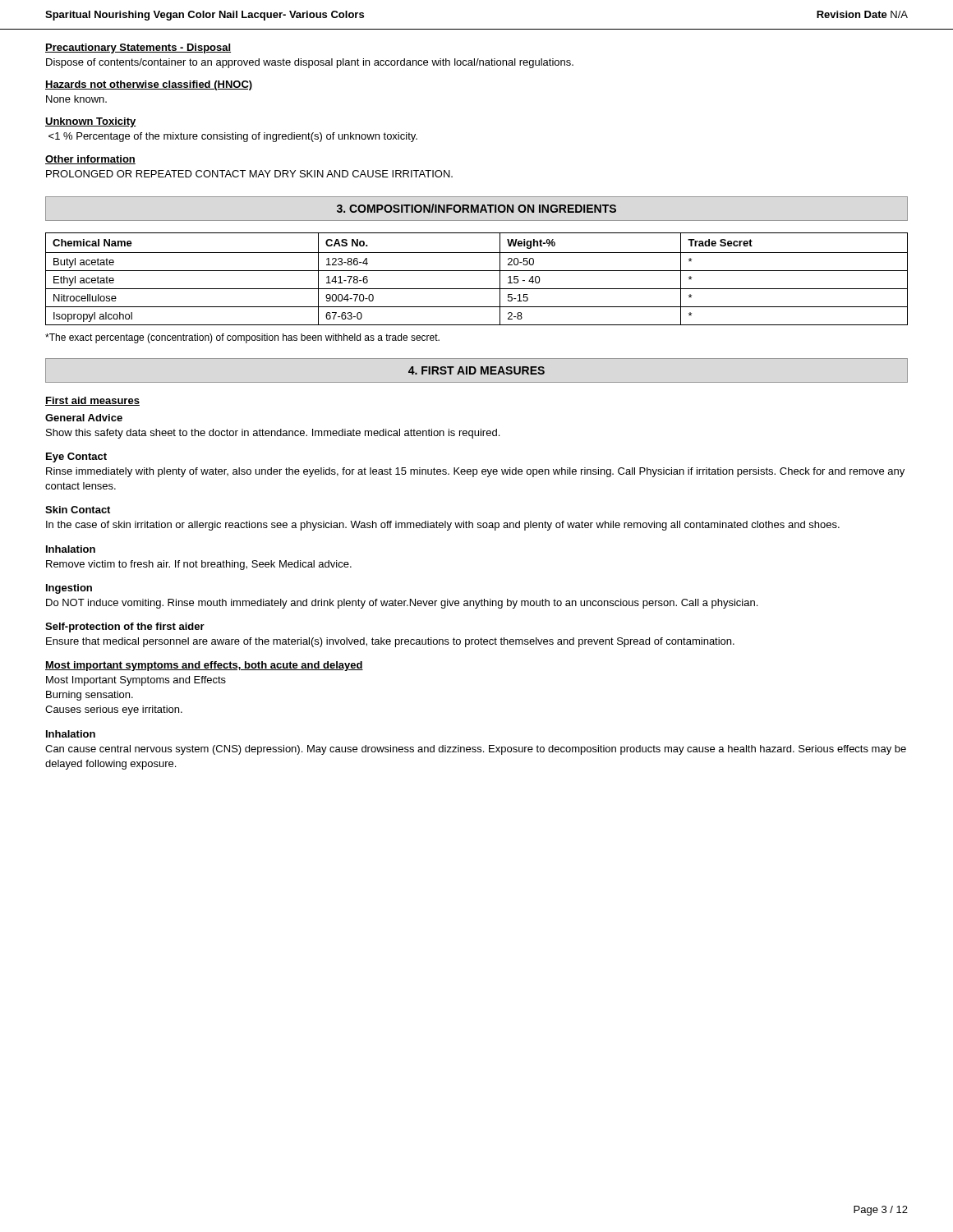Select the block starting "Skin Contact"
The height and width of the screenshot is (1232, 953).
[x=78, y=510]
